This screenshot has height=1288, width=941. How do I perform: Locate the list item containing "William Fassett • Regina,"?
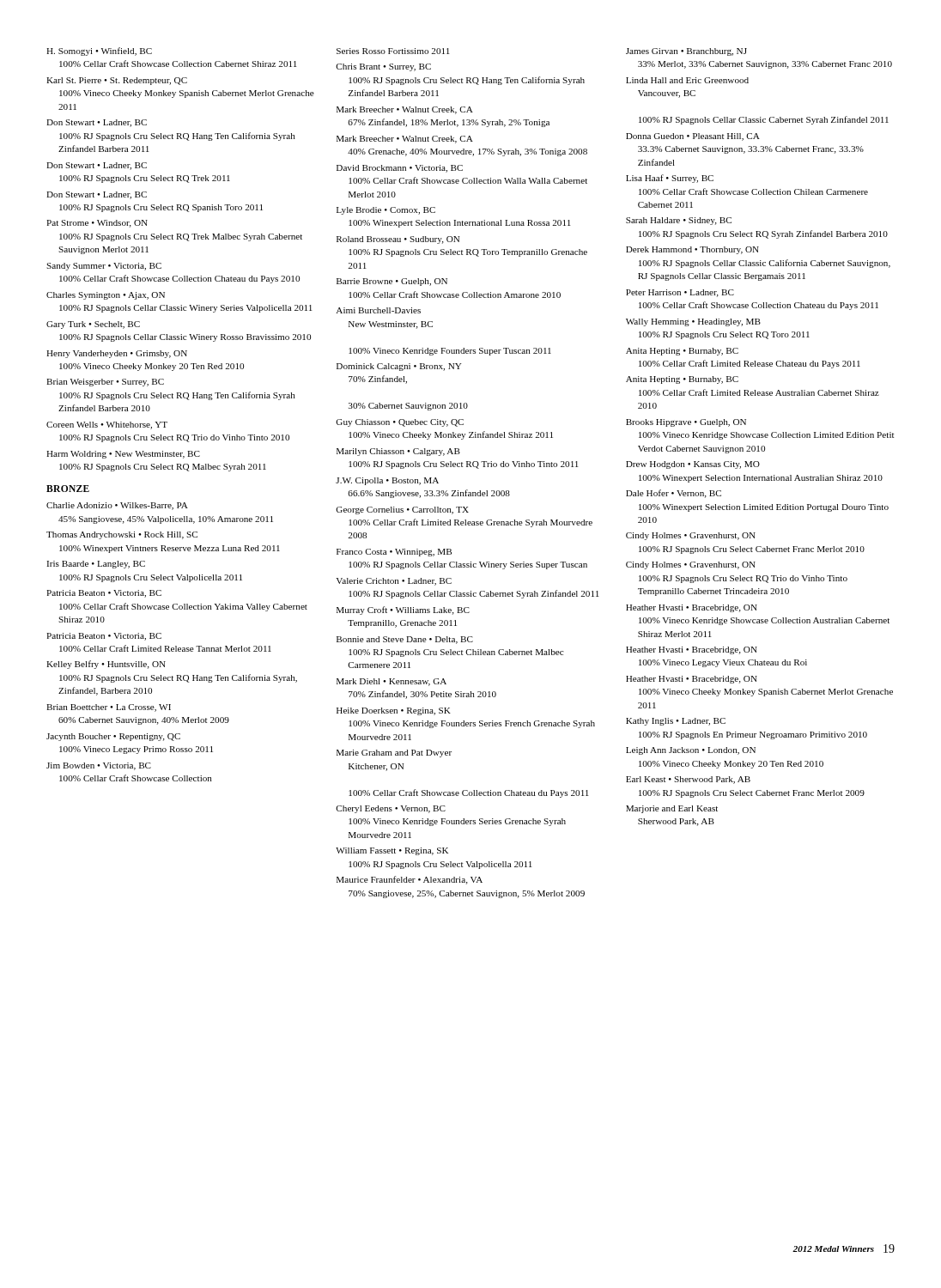[470, 858]
